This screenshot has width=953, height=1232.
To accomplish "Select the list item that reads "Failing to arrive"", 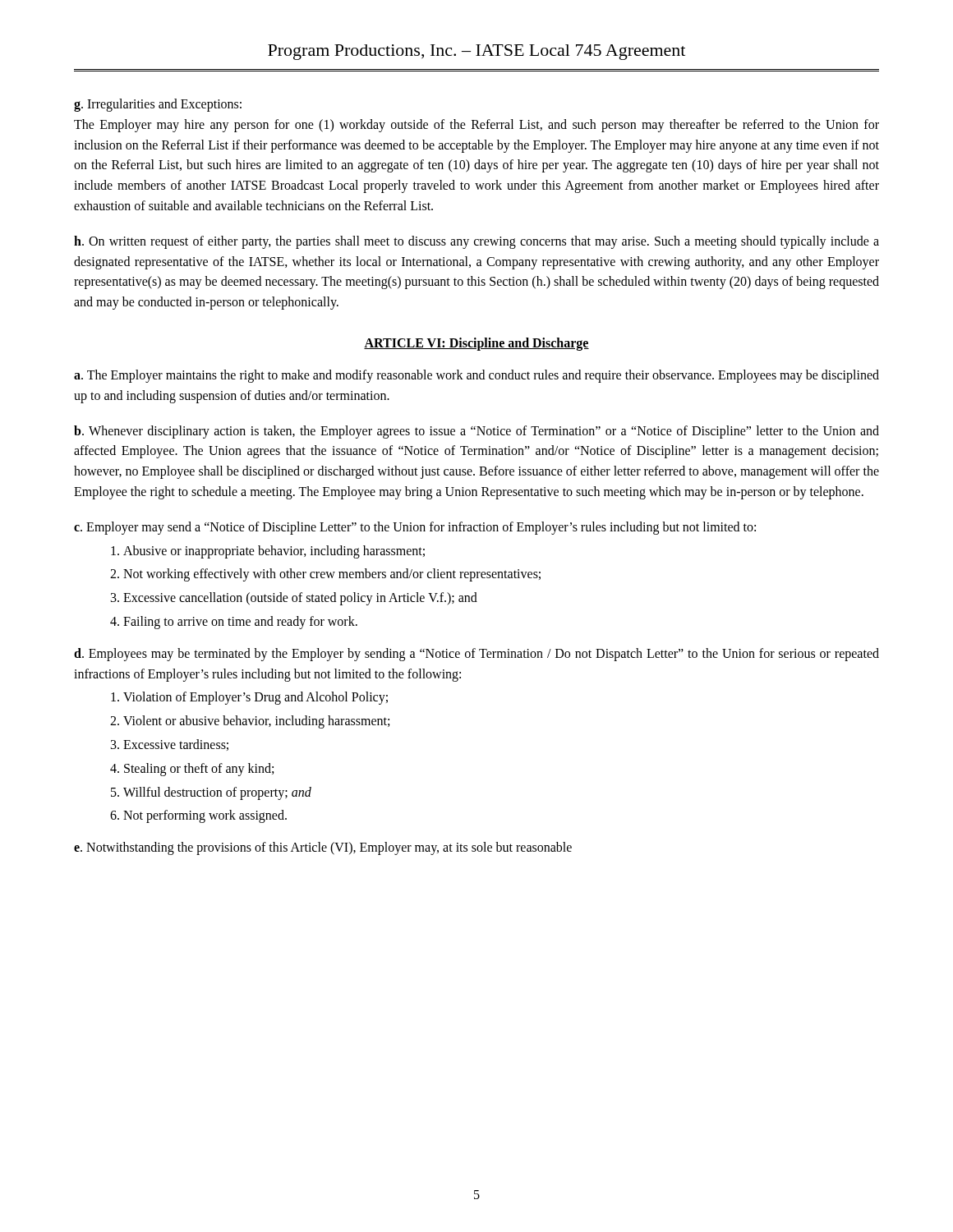I will click(241, 621).
